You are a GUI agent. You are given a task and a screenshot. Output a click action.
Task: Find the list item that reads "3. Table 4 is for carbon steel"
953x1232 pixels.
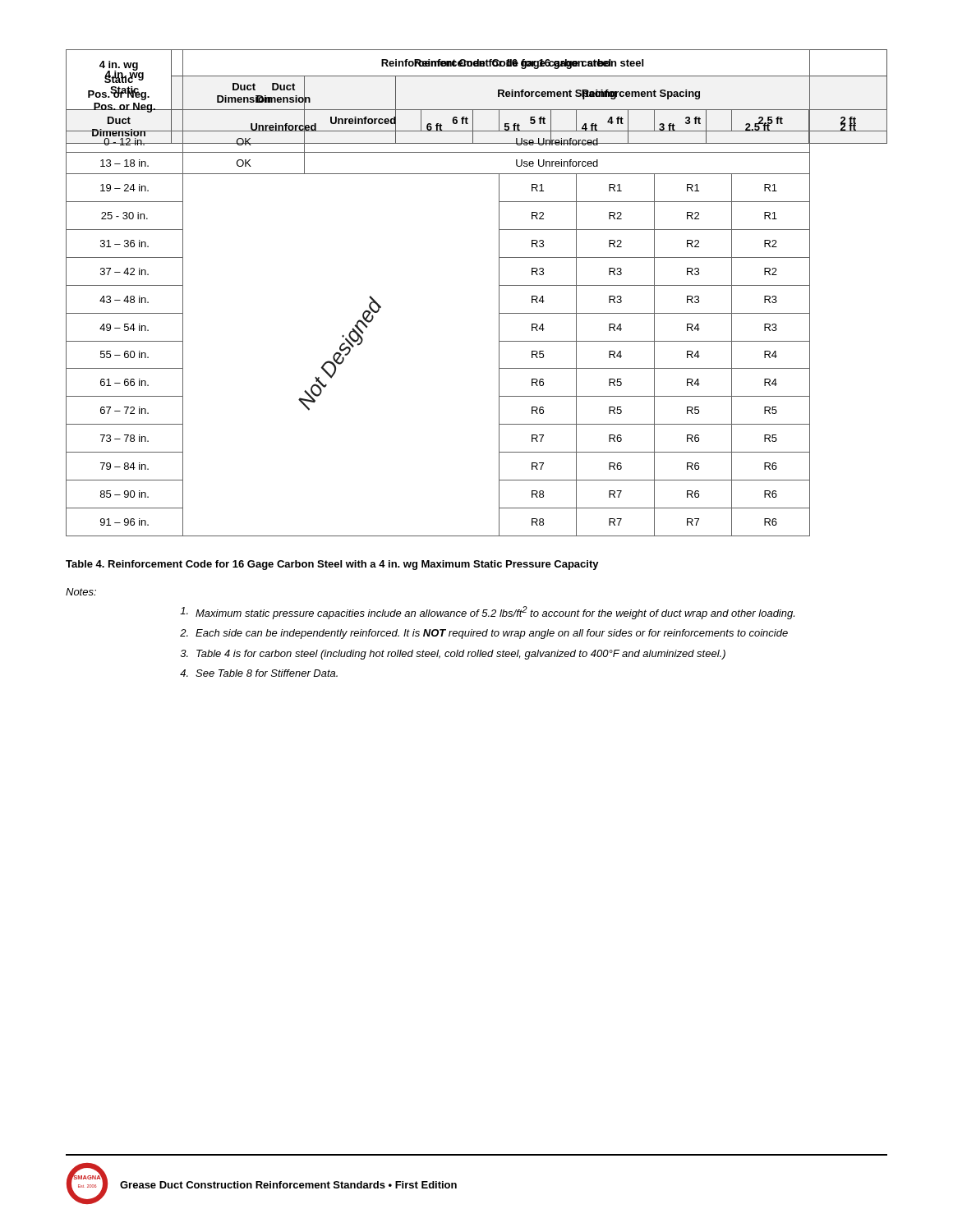526,653
